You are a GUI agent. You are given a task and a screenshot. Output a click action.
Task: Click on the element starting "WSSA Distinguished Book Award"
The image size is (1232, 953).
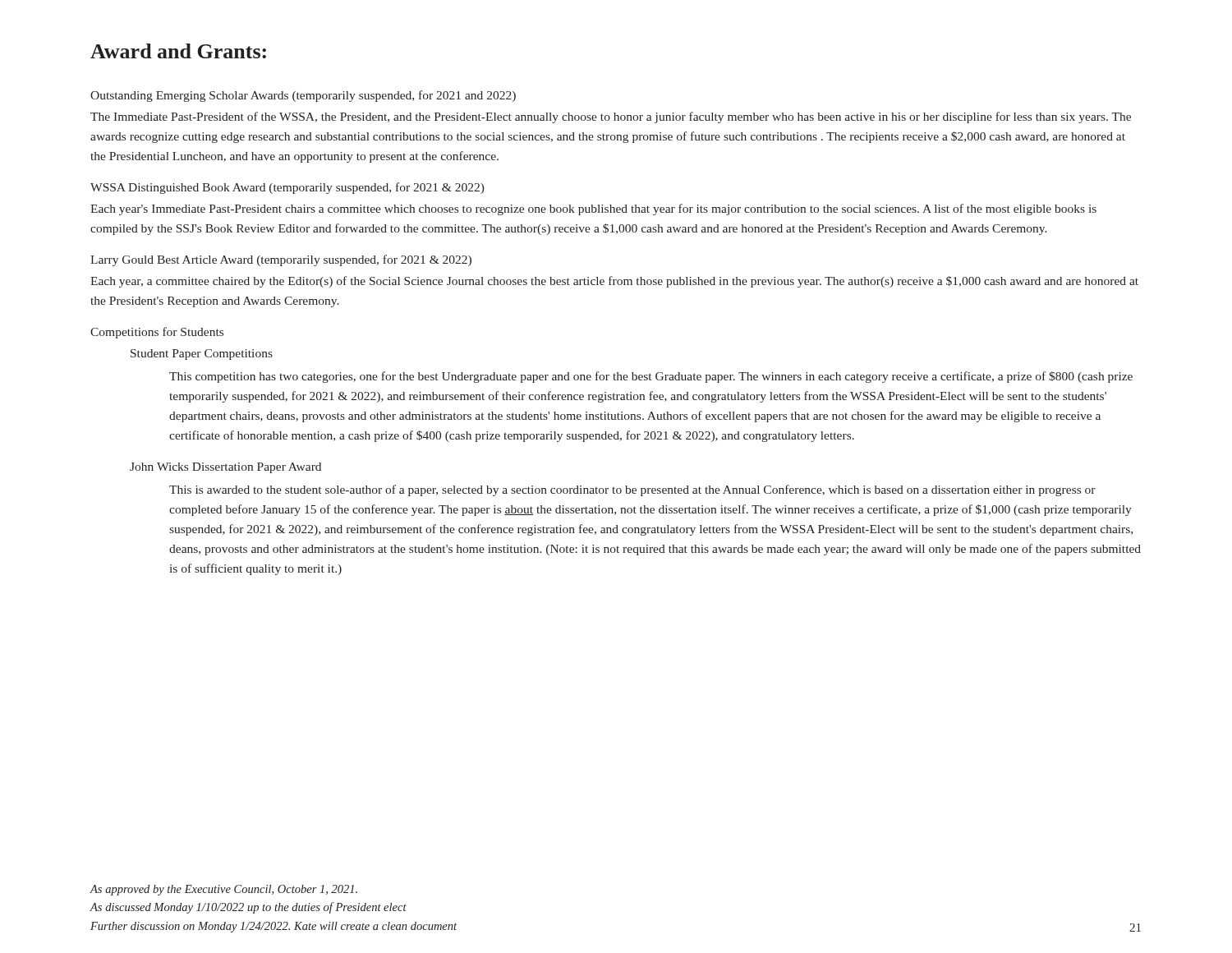click(x=287, y=187)
